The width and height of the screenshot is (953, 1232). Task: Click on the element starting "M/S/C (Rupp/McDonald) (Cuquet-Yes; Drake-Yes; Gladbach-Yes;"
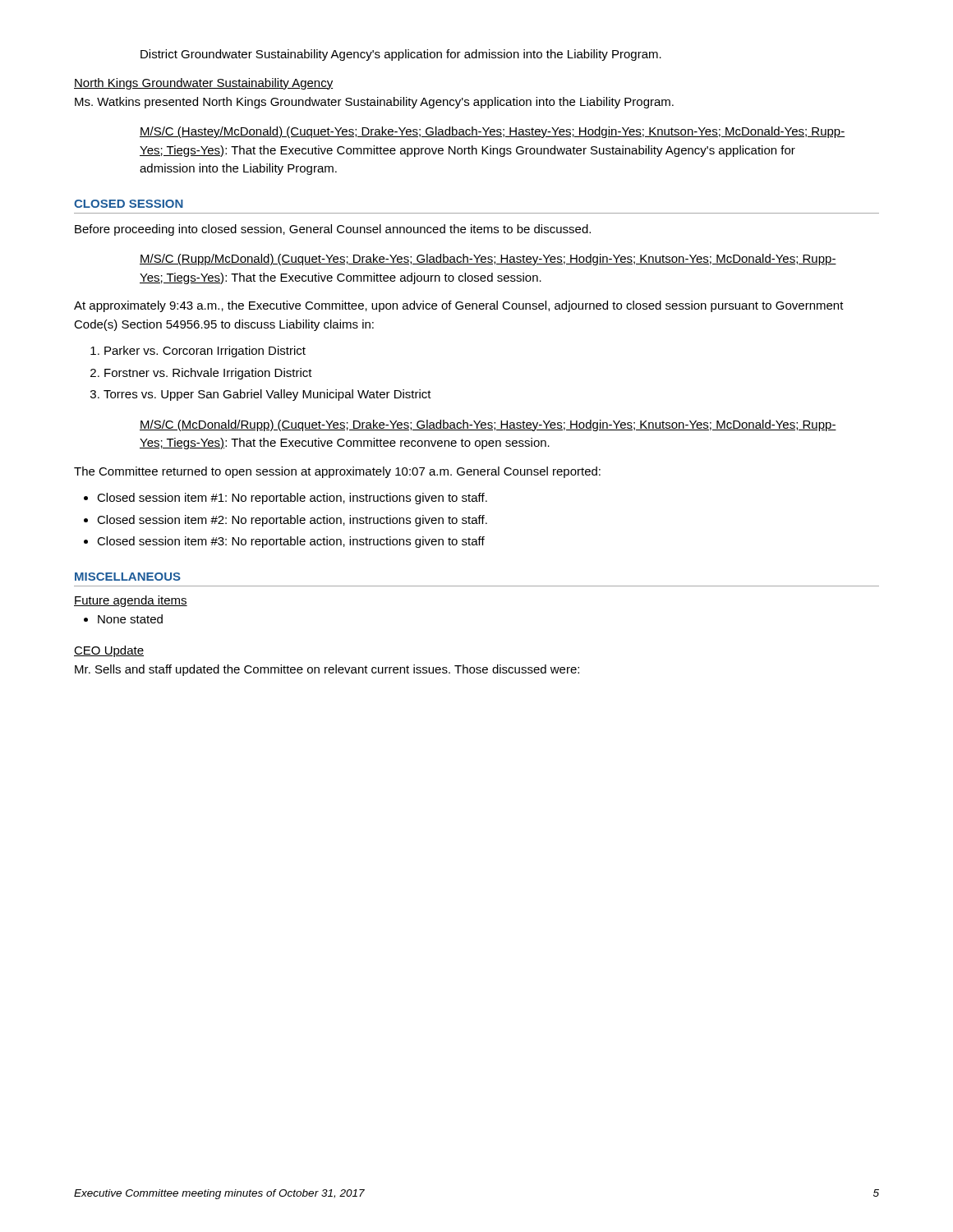tap(493, 268)
